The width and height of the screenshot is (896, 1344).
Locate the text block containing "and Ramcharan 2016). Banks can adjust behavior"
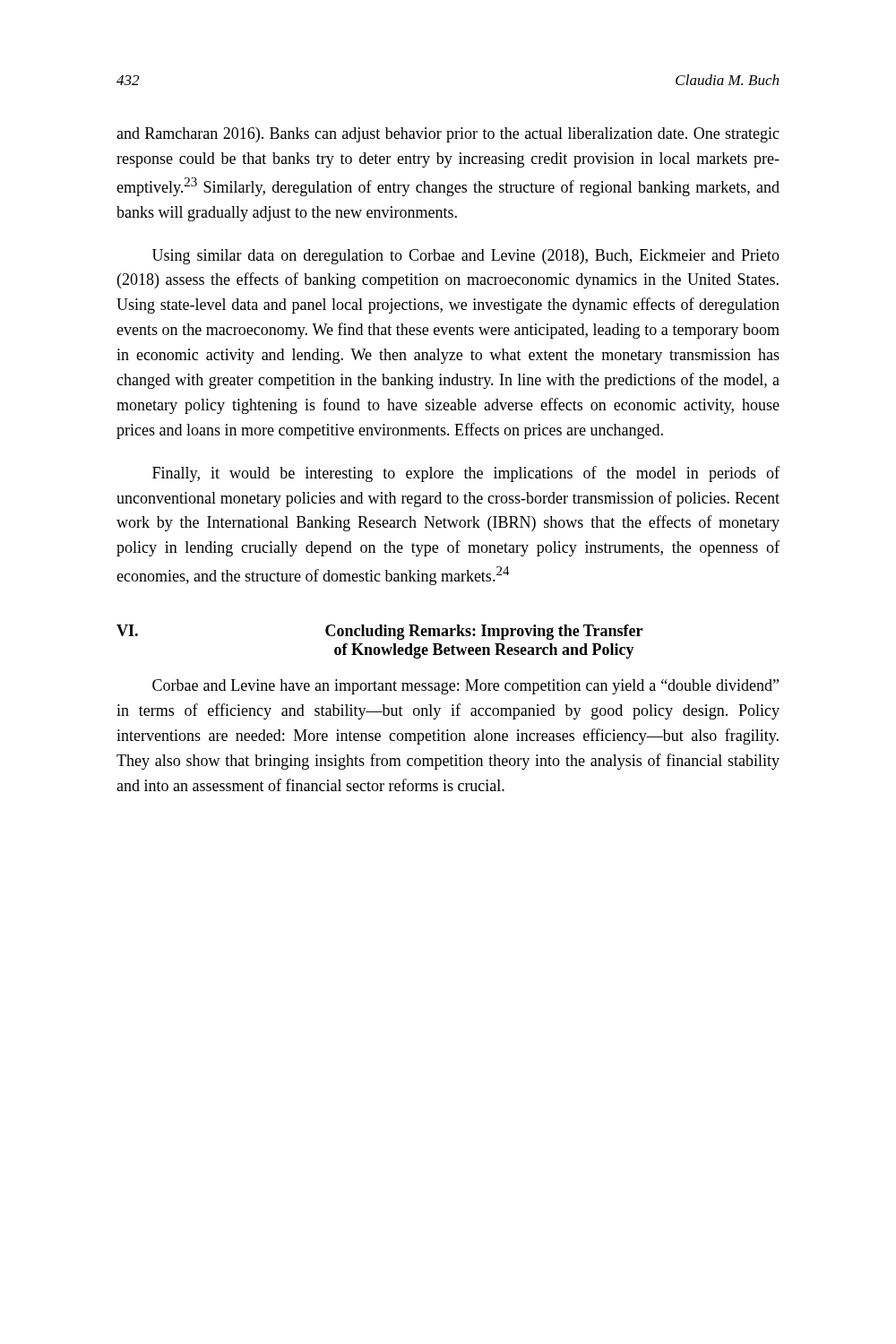(448, 174)
